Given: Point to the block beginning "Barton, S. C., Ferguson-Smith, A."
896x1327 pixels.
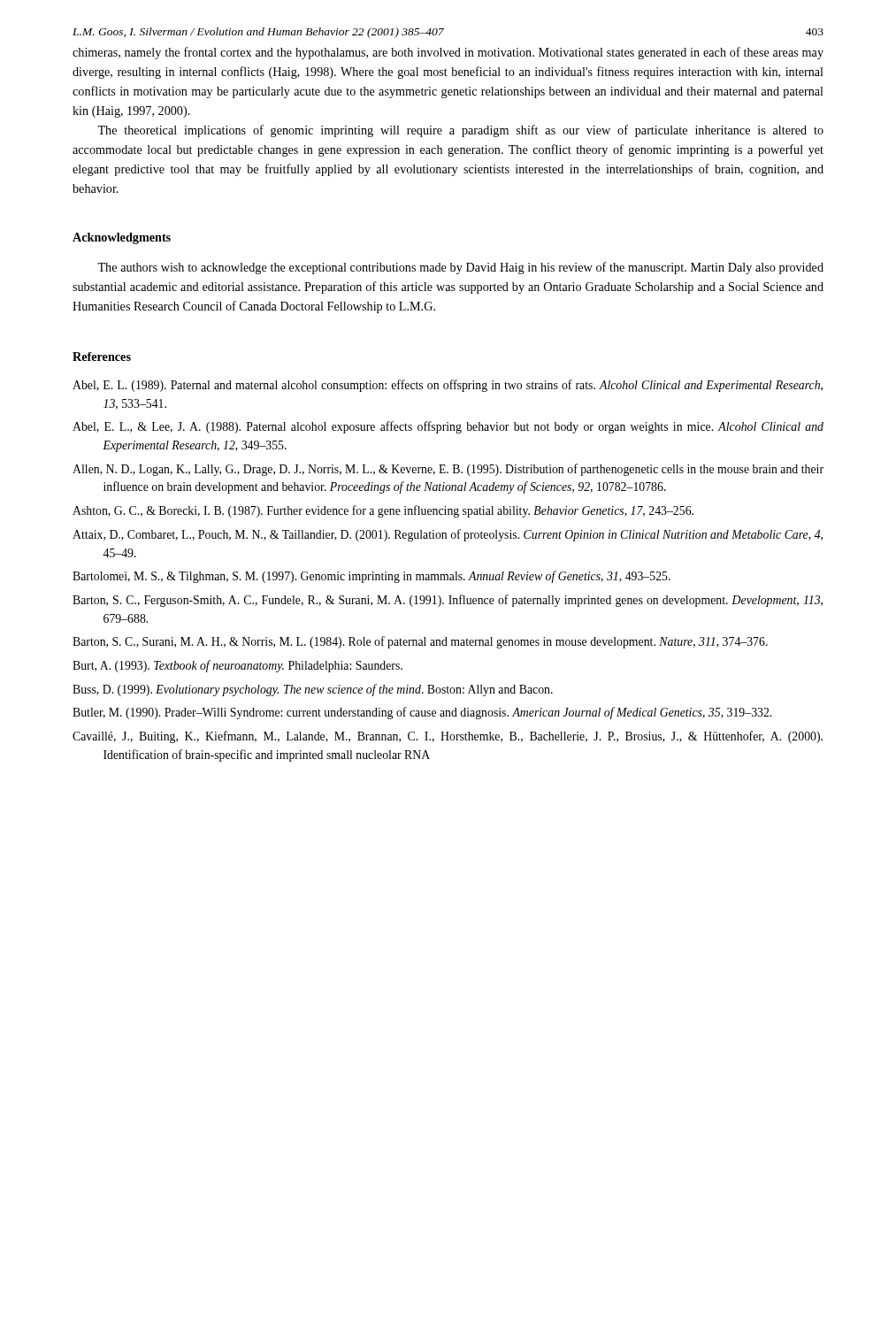Looking at the screenshot, I should coord(448,609).
